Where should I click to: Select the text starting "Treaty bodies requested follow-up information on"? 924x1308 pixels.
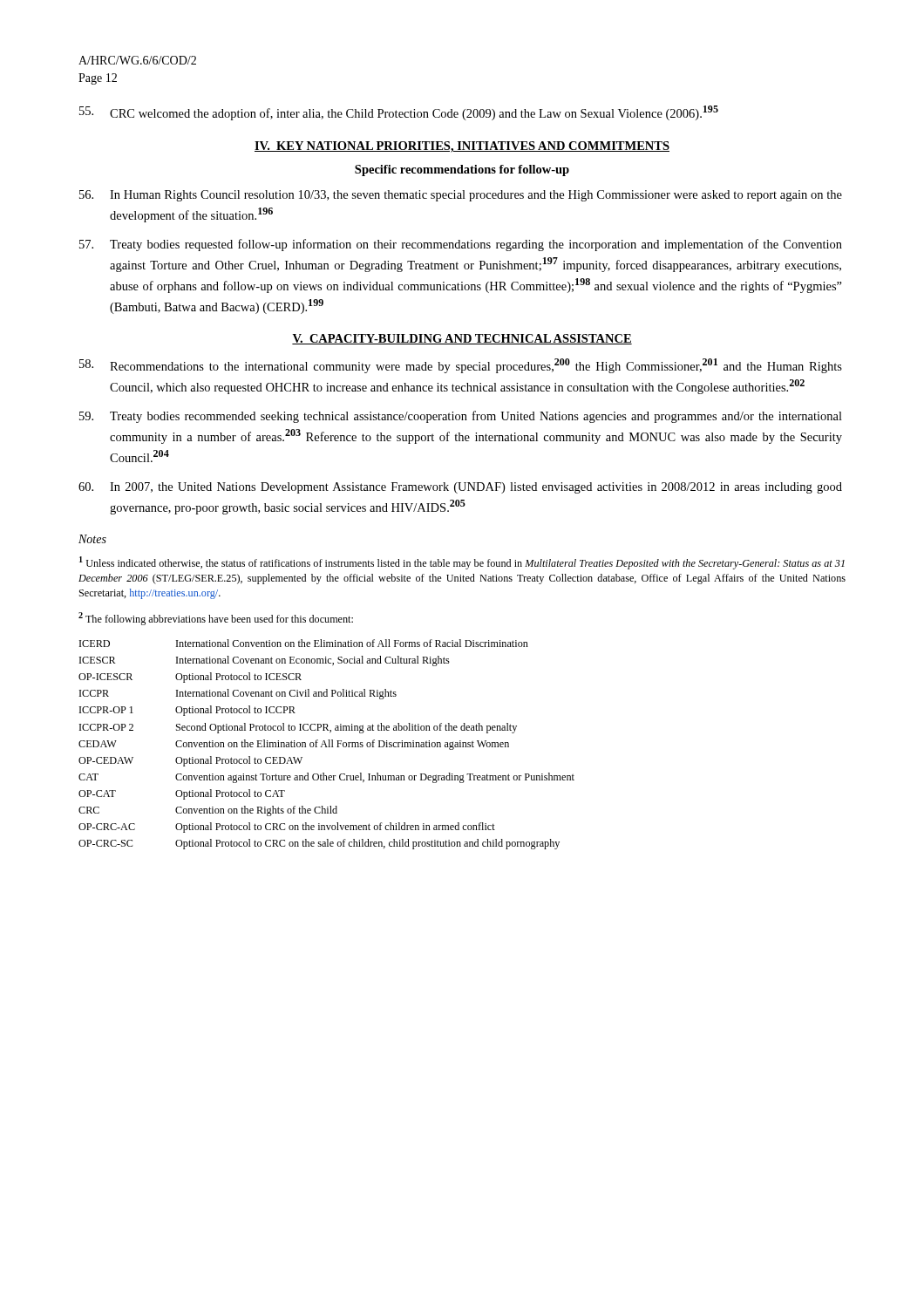[x=462, y=276]
